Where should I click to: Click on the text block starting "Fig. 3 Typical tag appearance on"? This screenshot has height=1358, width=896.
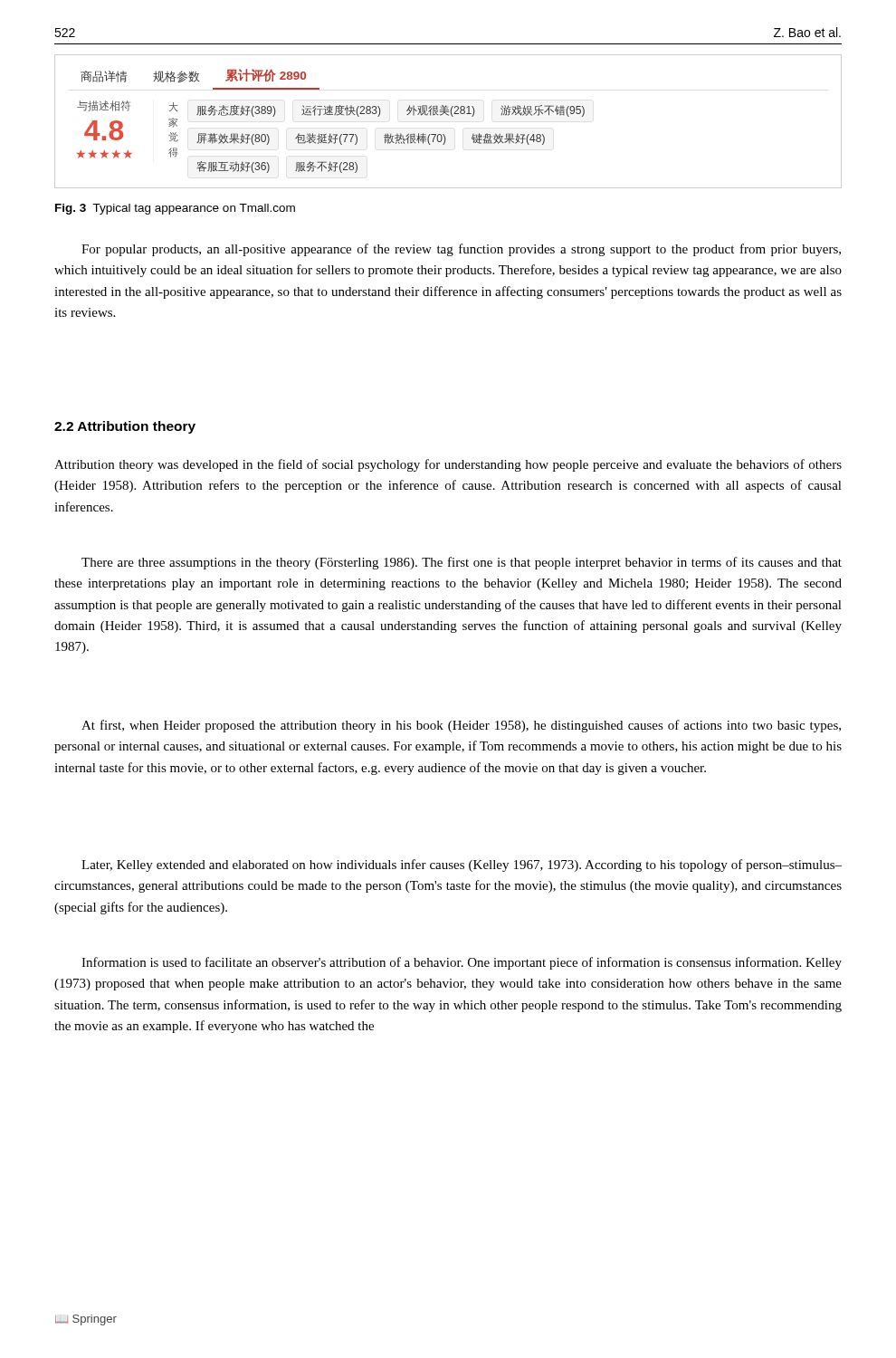click(175, 208)
